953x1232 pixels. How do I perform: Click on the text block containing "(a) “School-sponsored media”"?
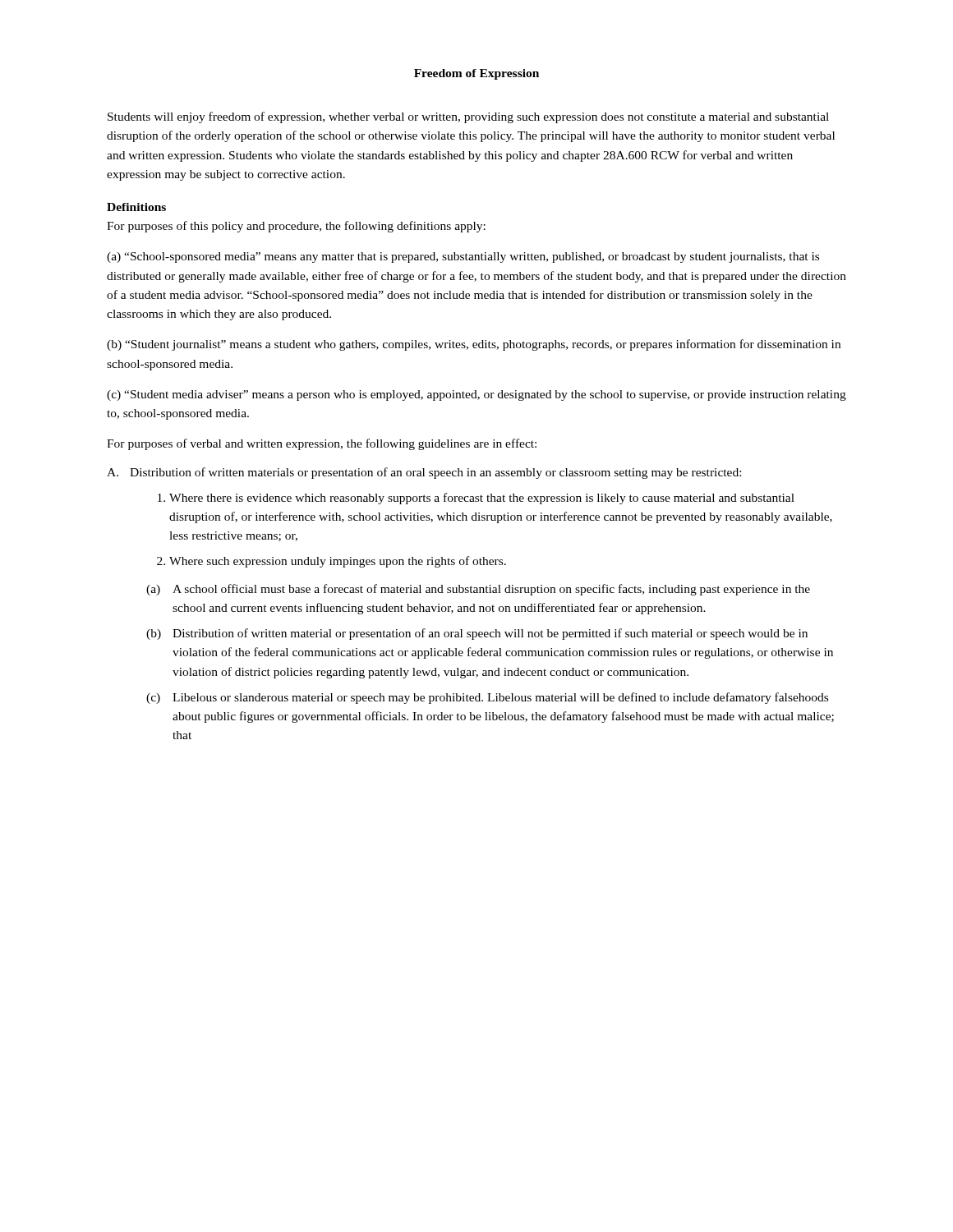pyautogui.click(x=476, y=285)
